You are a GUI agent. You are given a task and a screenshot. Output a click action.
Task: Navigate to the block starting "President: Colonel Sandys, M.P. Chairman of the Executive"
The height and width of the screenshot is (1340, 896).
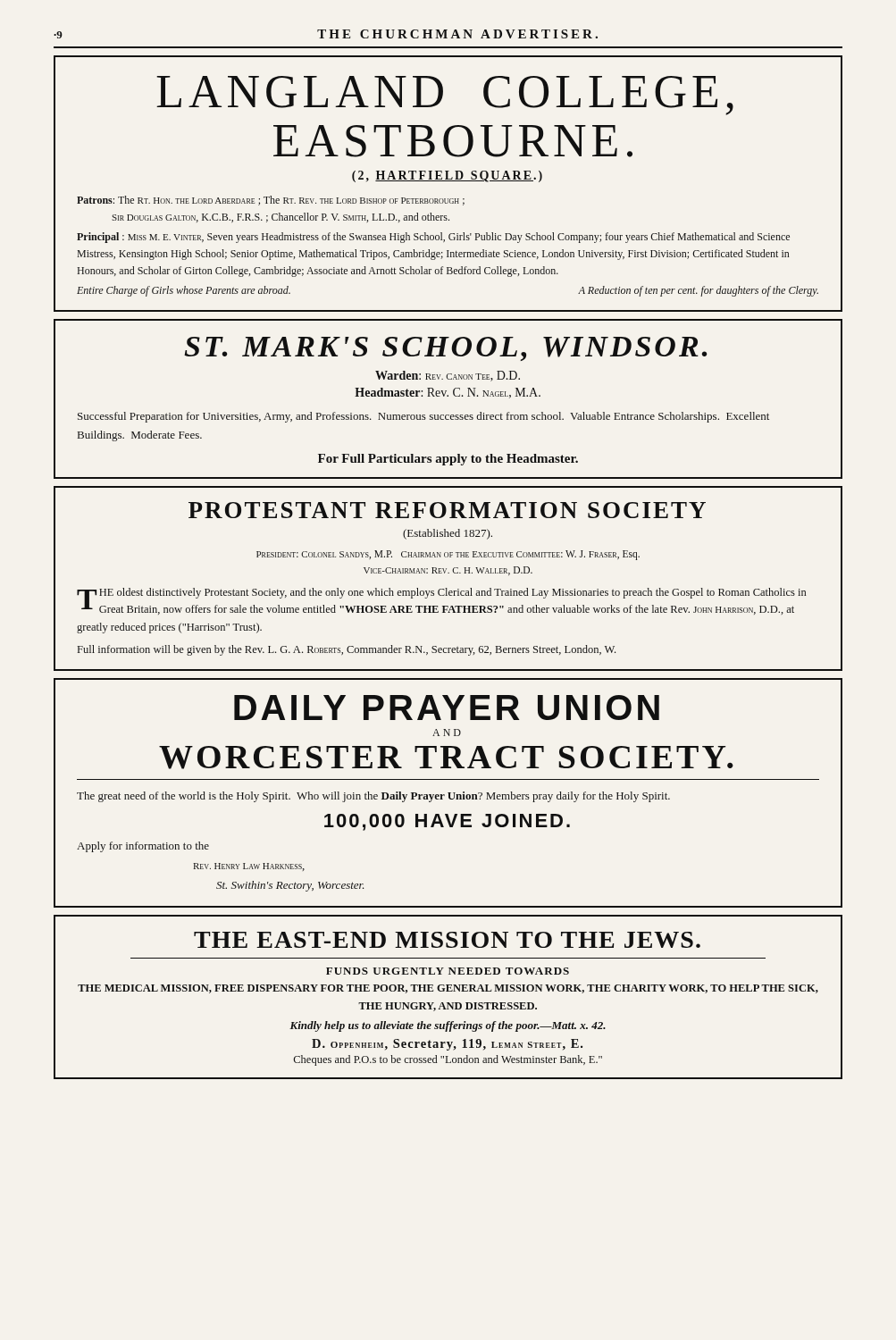tap(448, 562)
